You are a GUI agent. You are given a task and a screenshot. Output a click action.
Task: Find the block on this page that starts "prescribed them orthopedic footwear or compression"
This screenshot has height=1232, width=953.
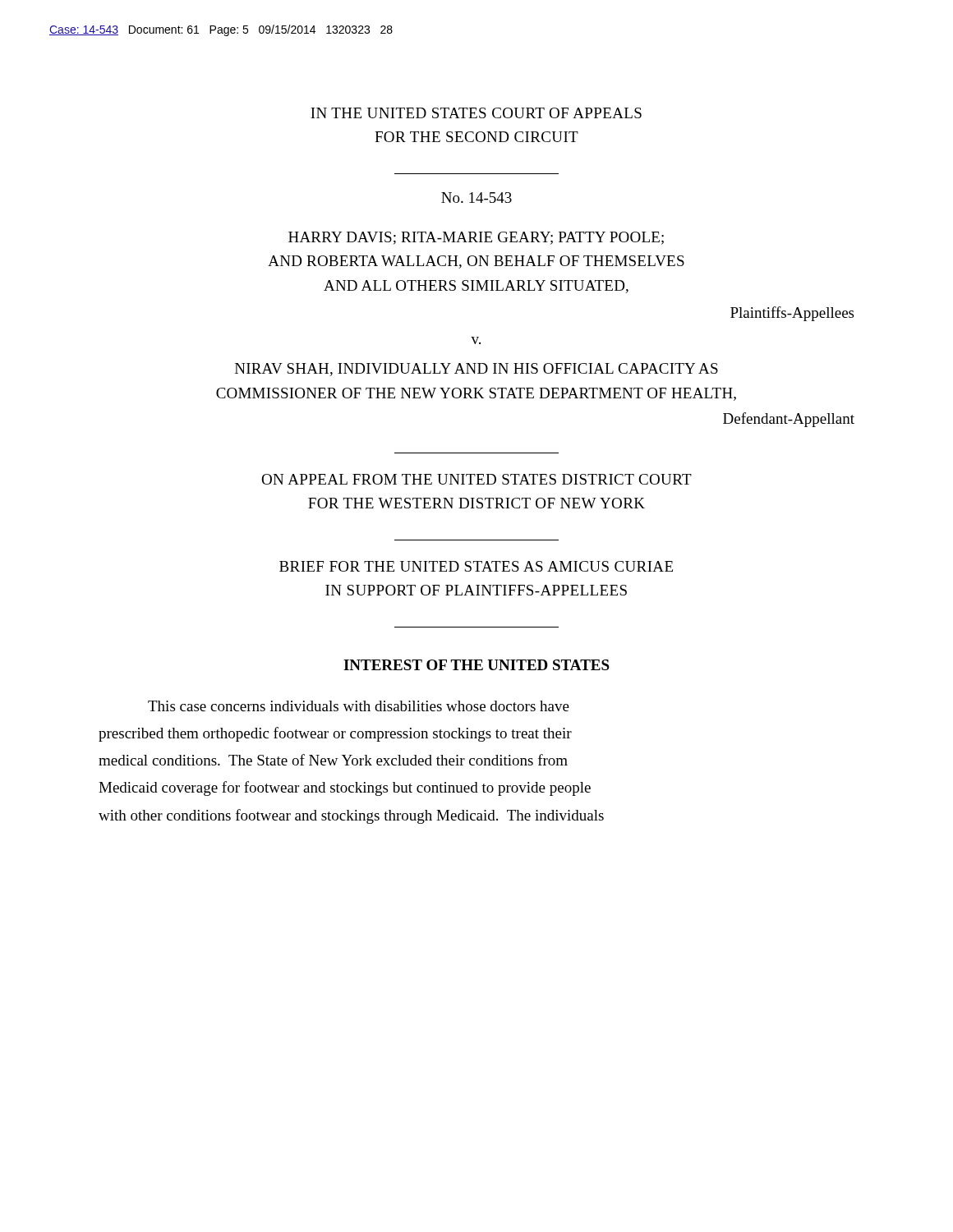click(x=335, y=733)
